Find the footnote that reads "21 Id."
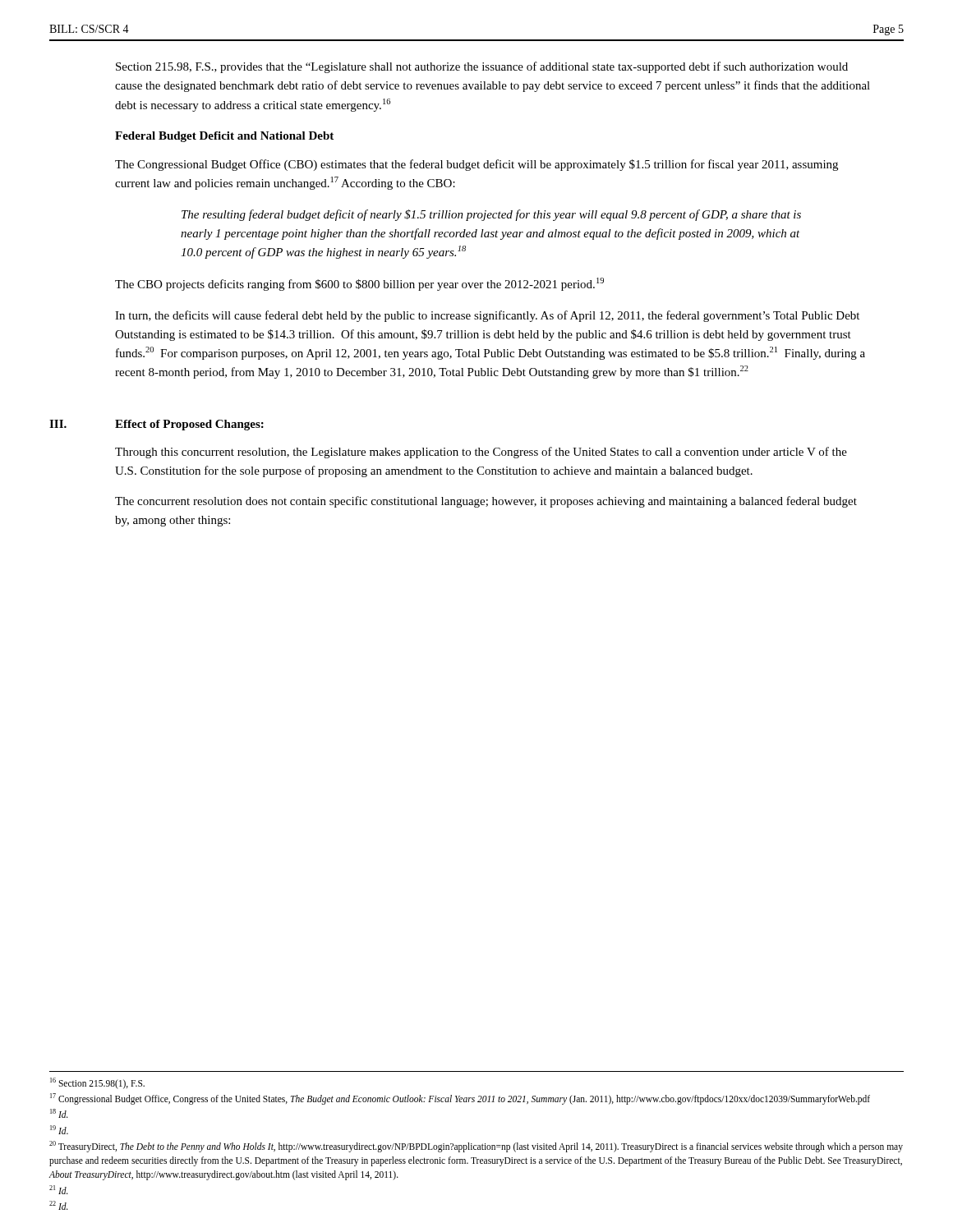953x1232 pixels. pos(59,1190)
